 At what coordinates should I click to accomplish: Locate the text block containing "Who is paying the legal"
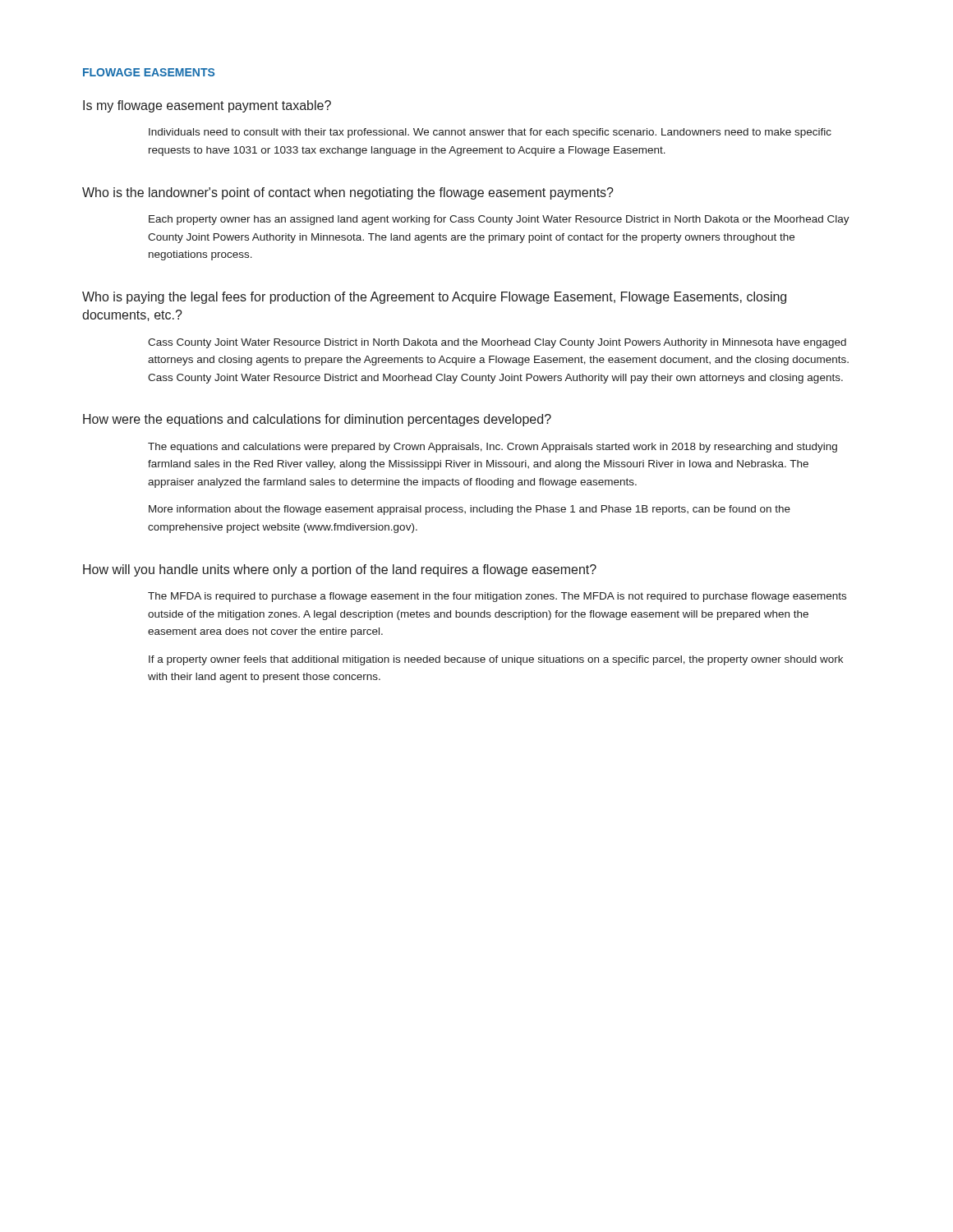[435, 306]
